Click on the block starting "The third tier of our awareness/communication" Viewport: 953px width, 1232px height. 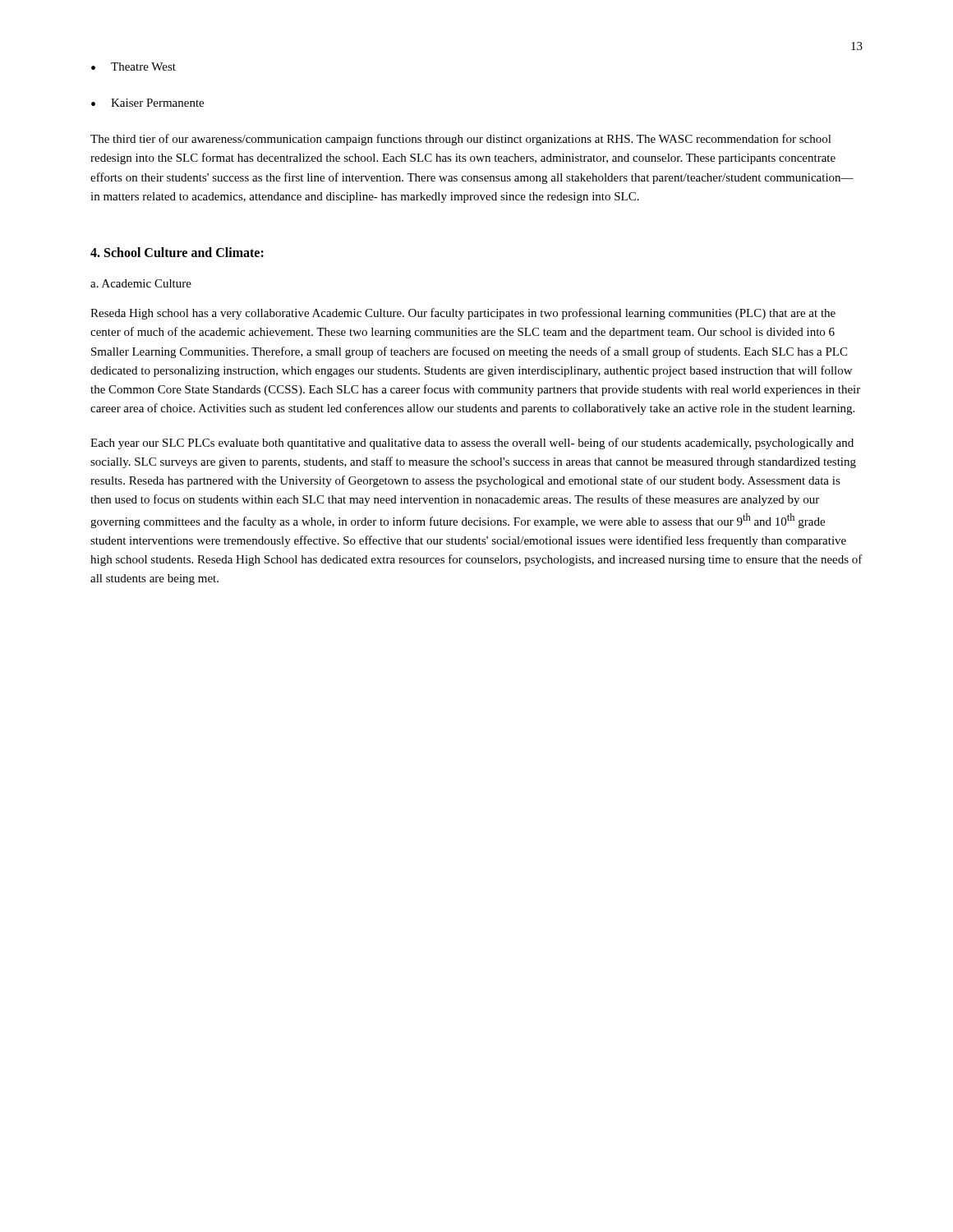tap(472, 167)
